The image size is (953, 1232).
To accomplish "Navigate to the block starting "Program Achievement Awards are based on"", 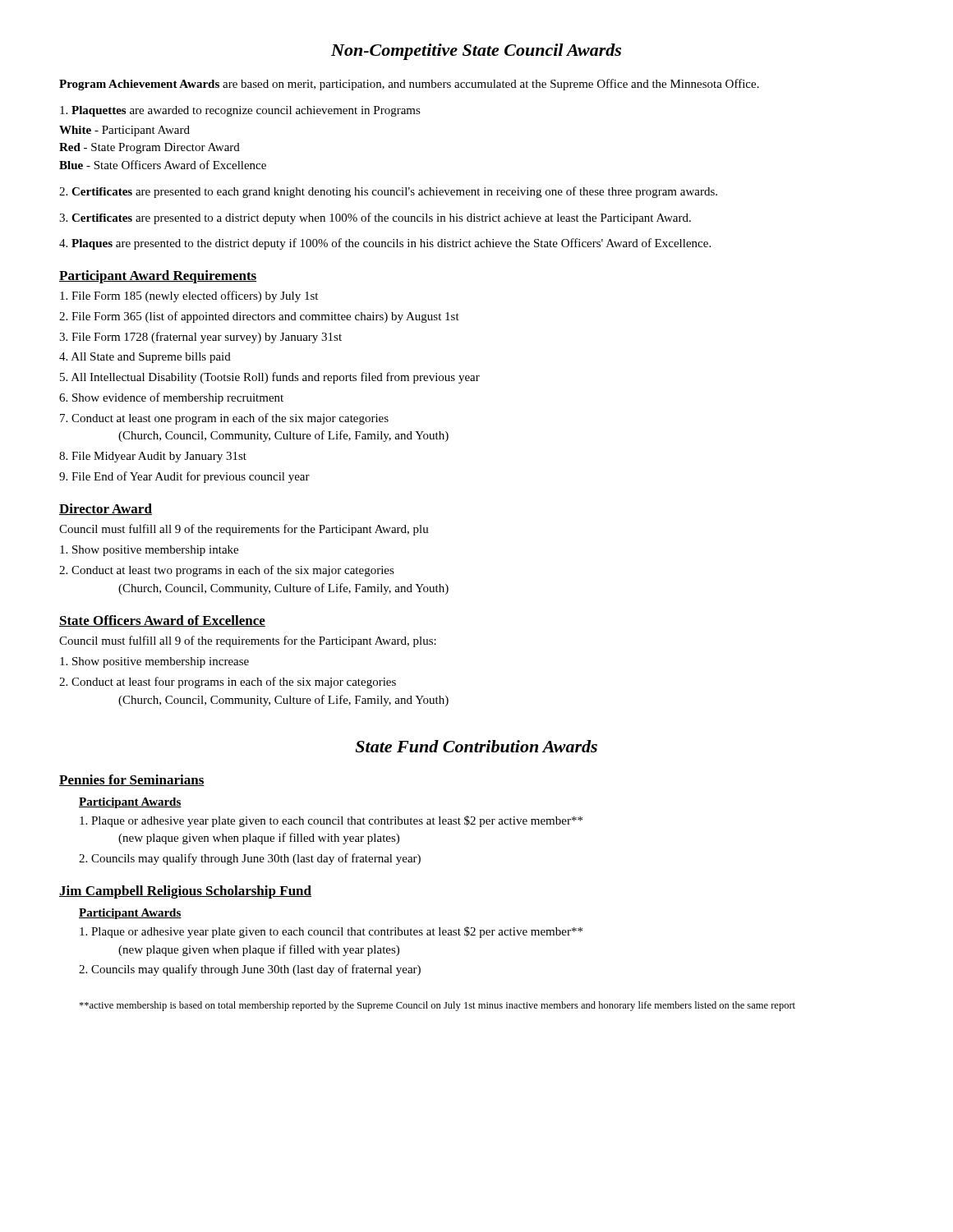I will [x=476, y=84].
